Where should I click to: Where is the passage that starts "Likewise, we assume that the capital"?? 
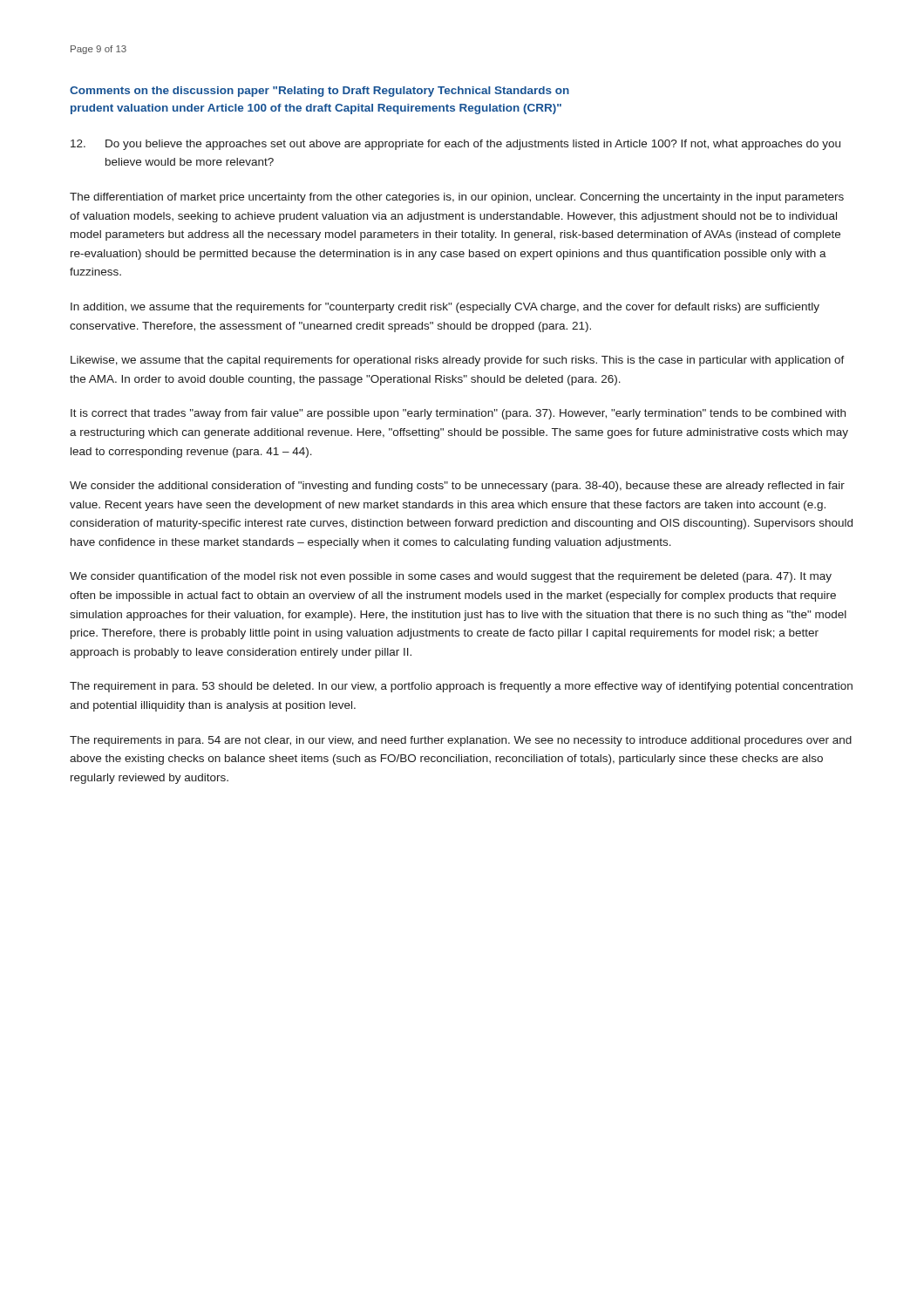[x=457, y=369]
